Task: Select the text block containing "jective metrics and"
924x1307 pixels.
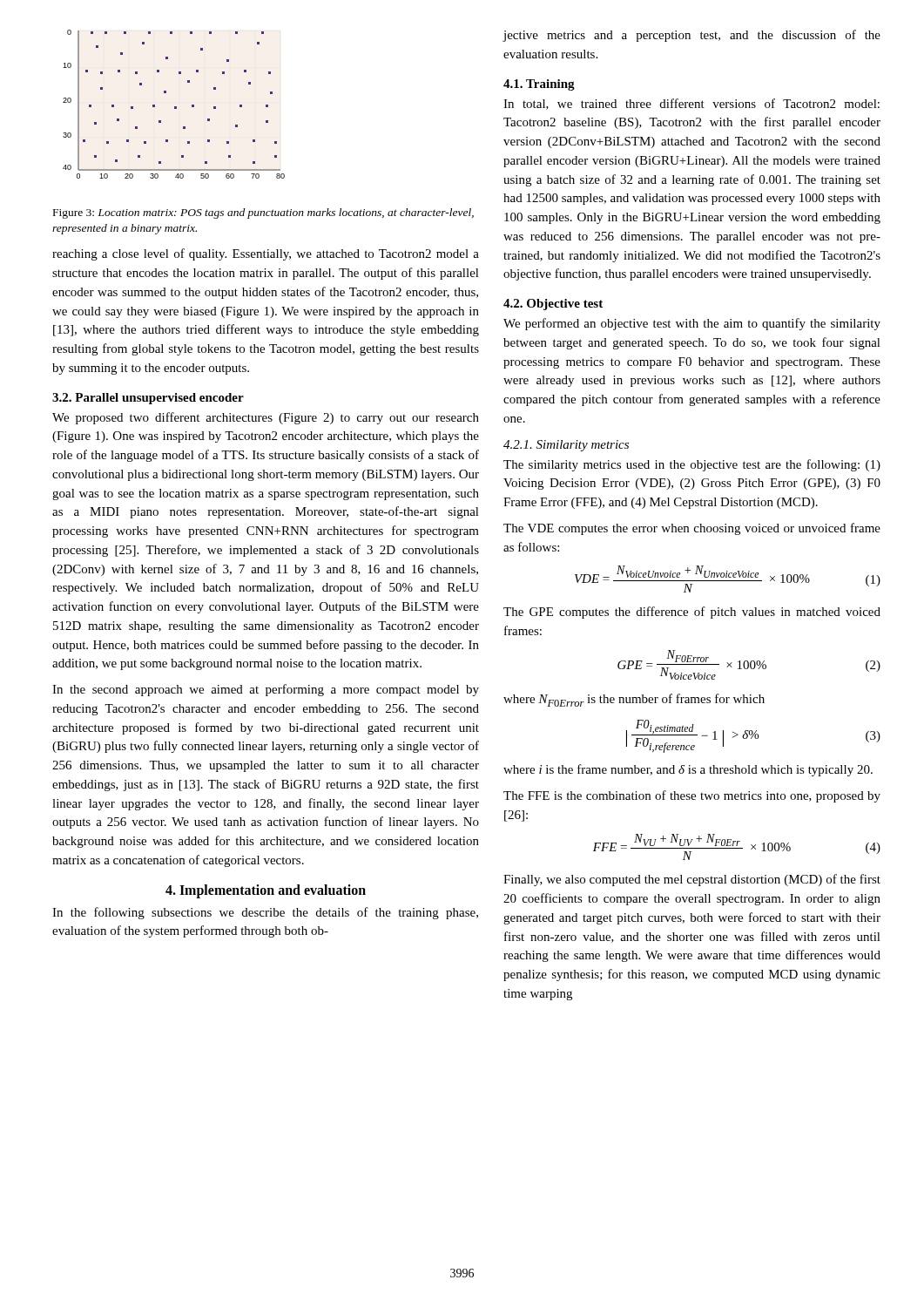Action: pos(692,45)
